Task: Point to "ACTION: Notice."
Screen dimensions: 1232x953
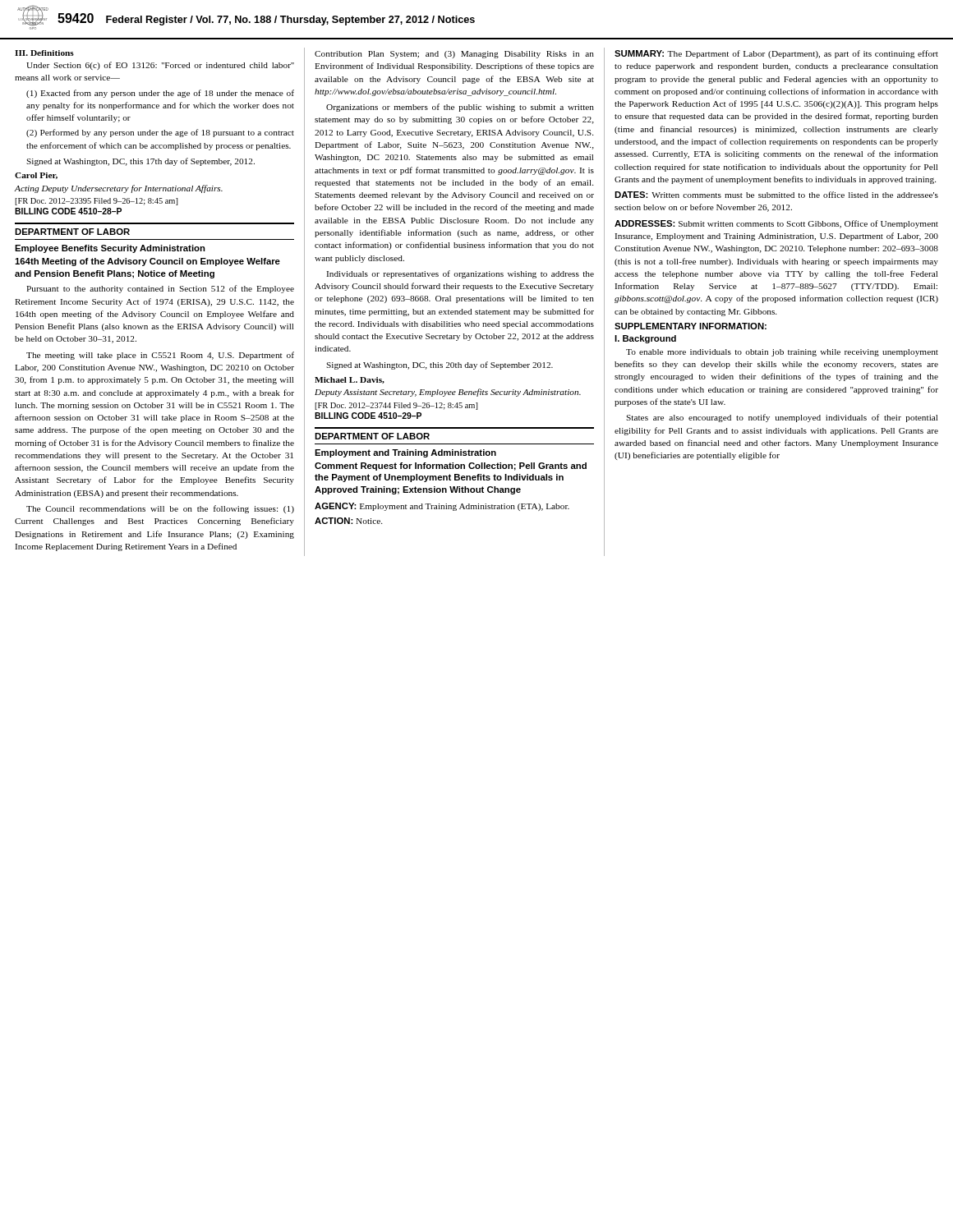Action: 454,521
